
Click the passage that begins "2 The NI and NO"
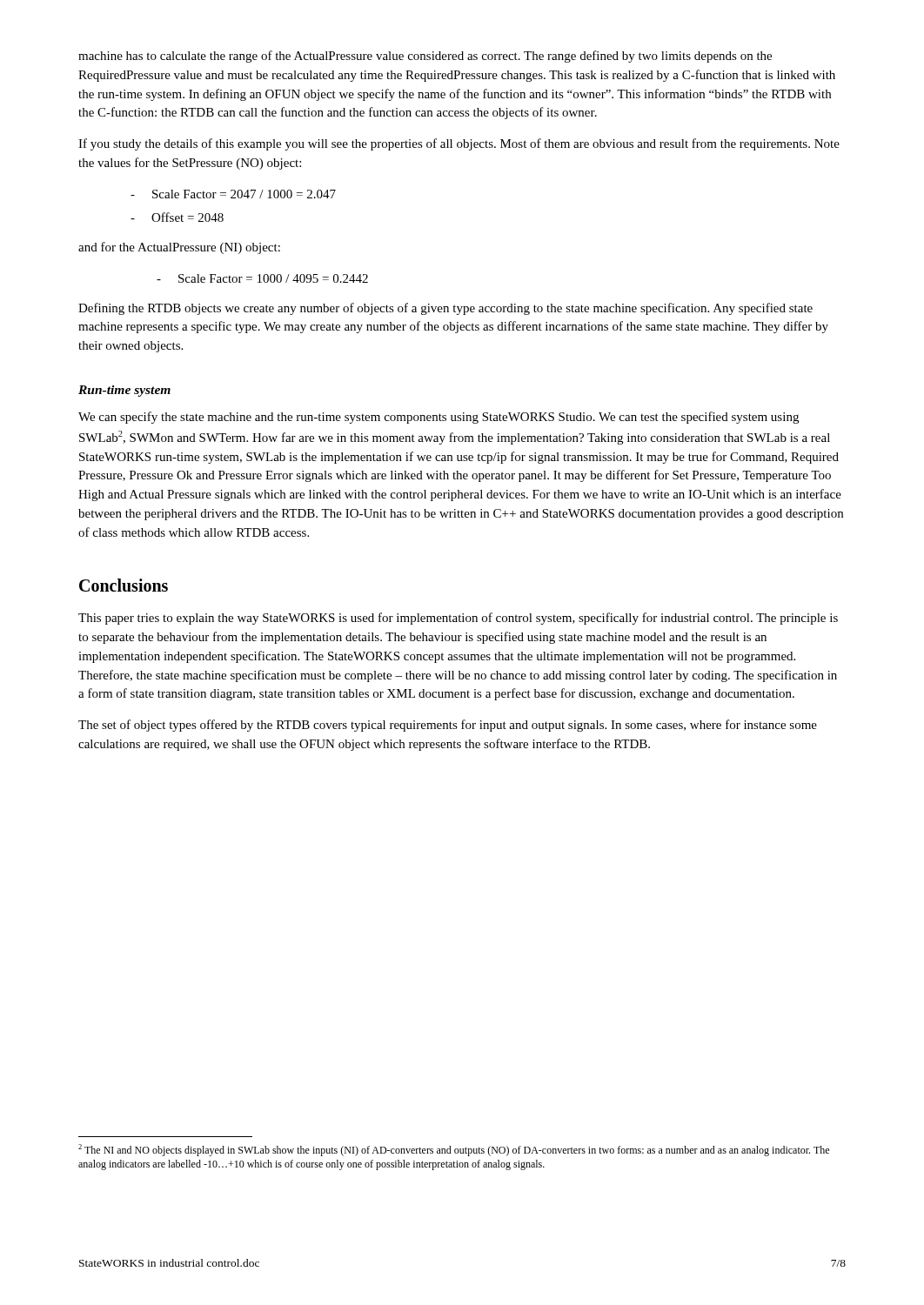(x=454, y=1156)
